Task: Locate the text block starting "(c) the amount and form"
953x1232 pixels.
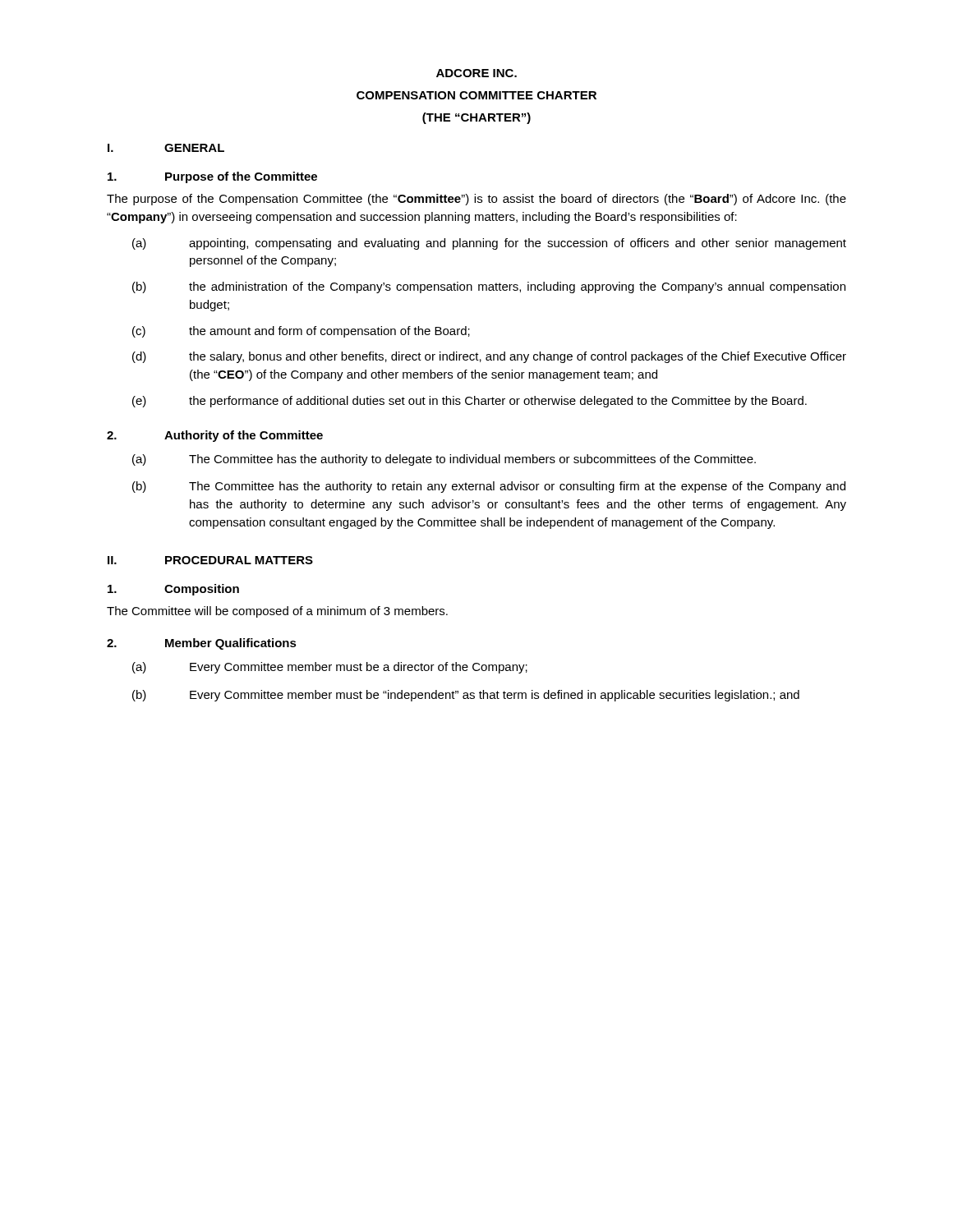Action: point(476,330)
